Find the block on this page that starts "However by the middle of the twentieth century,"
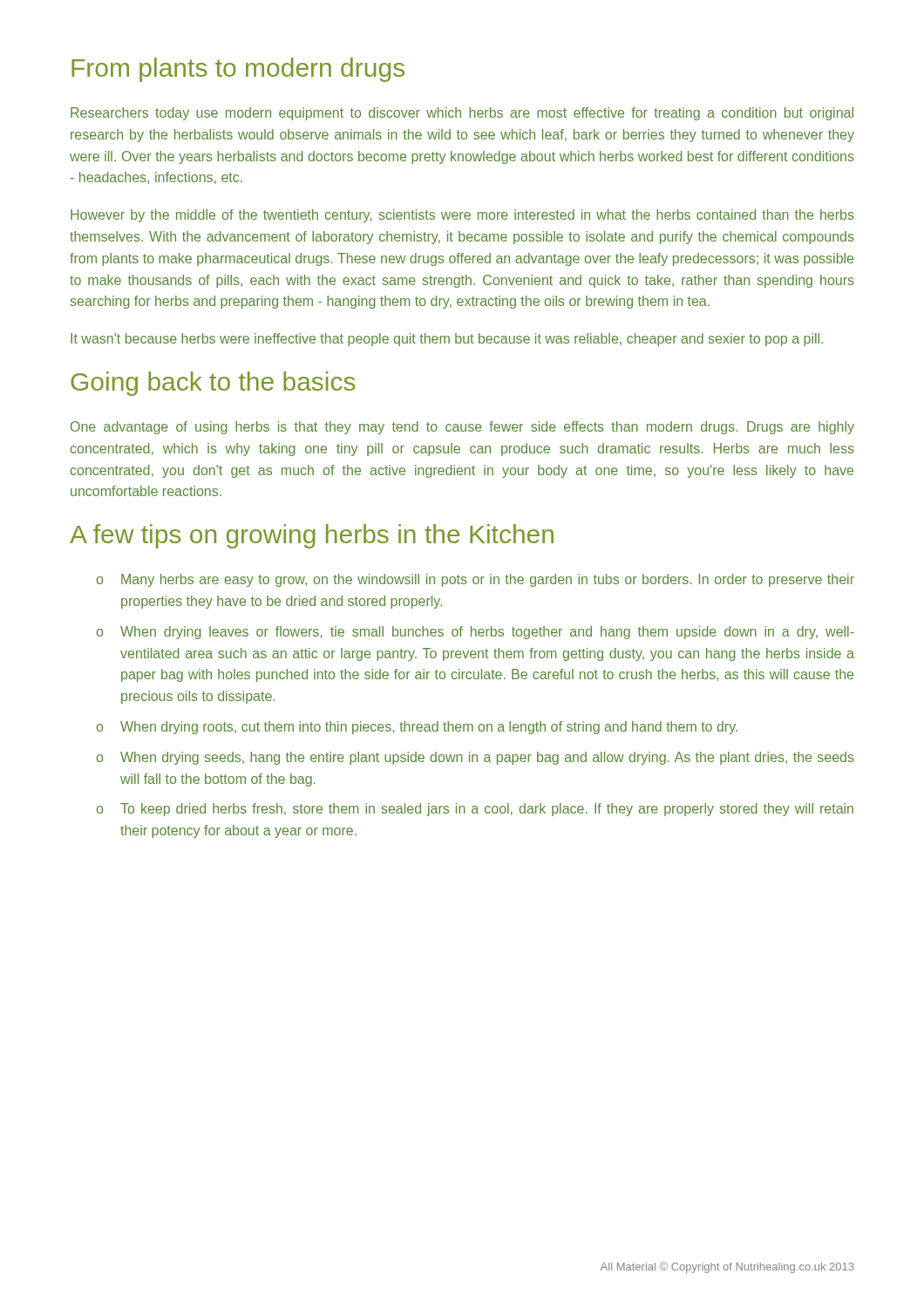The width and height of the screenshot is (924, 1308). [x=462, y=259]
